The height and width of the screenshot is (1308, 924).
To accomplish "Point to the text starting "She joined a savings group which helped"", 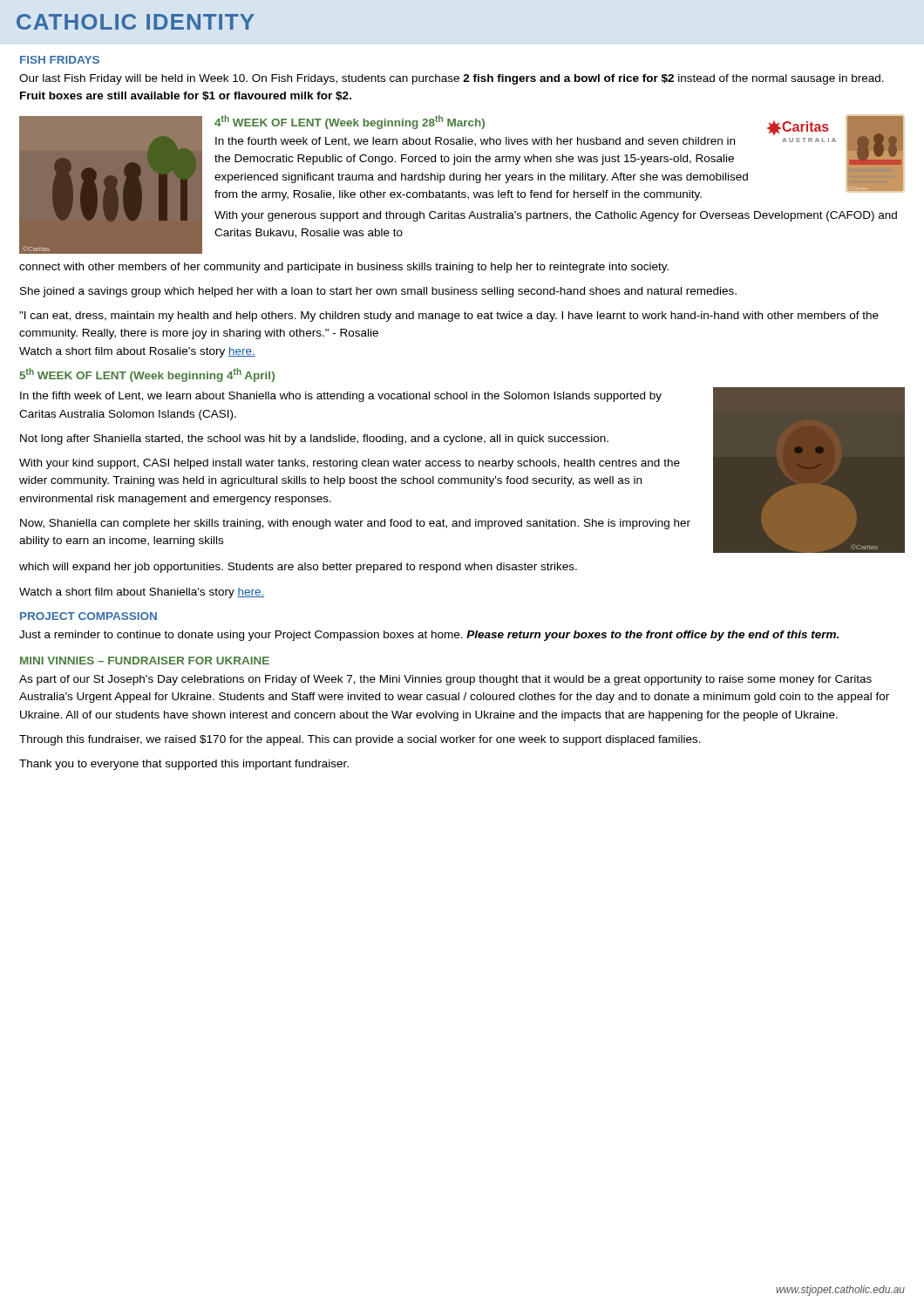I will click(x=378, y=291).
